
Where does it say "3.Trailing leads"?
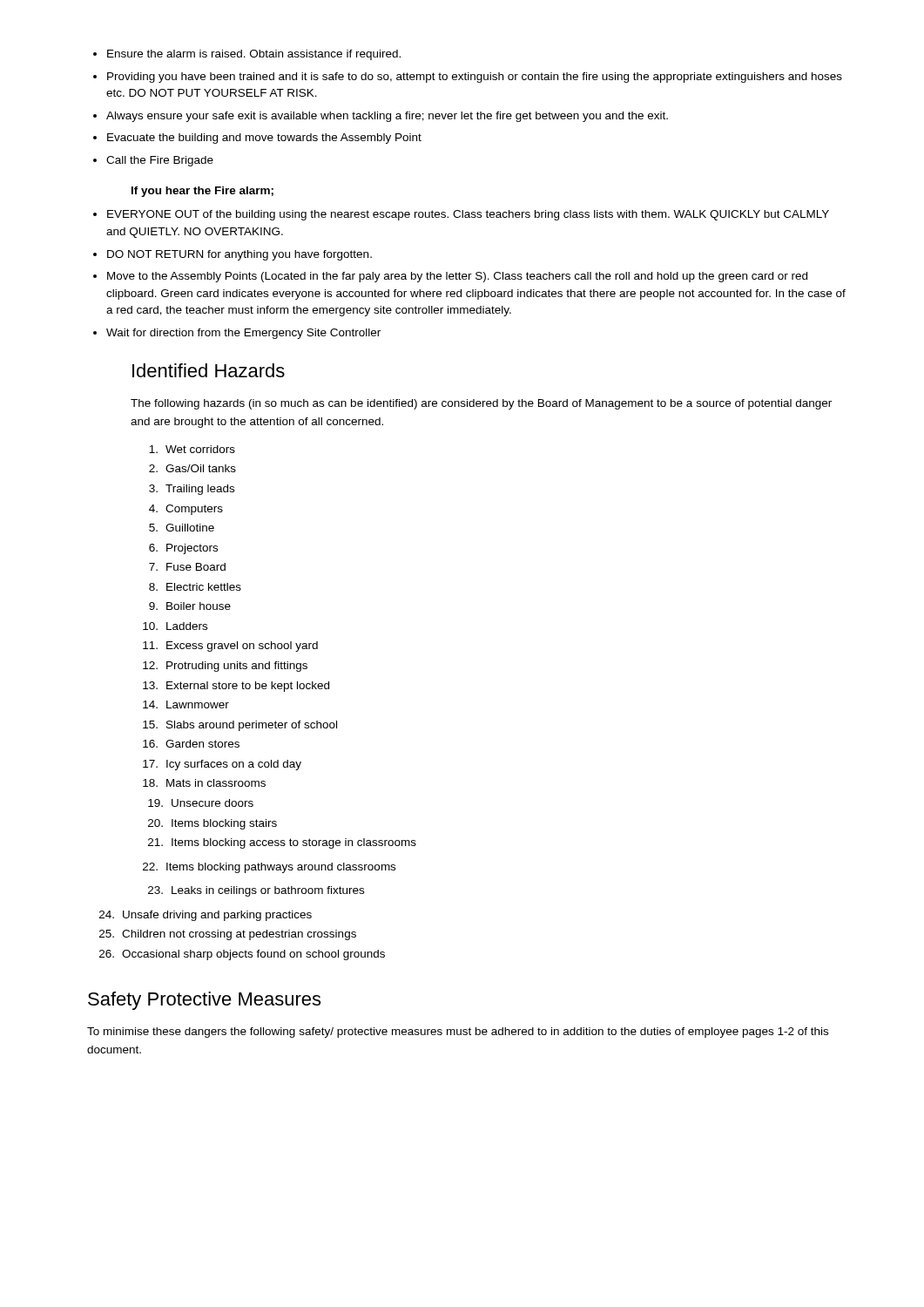[183, 489]
